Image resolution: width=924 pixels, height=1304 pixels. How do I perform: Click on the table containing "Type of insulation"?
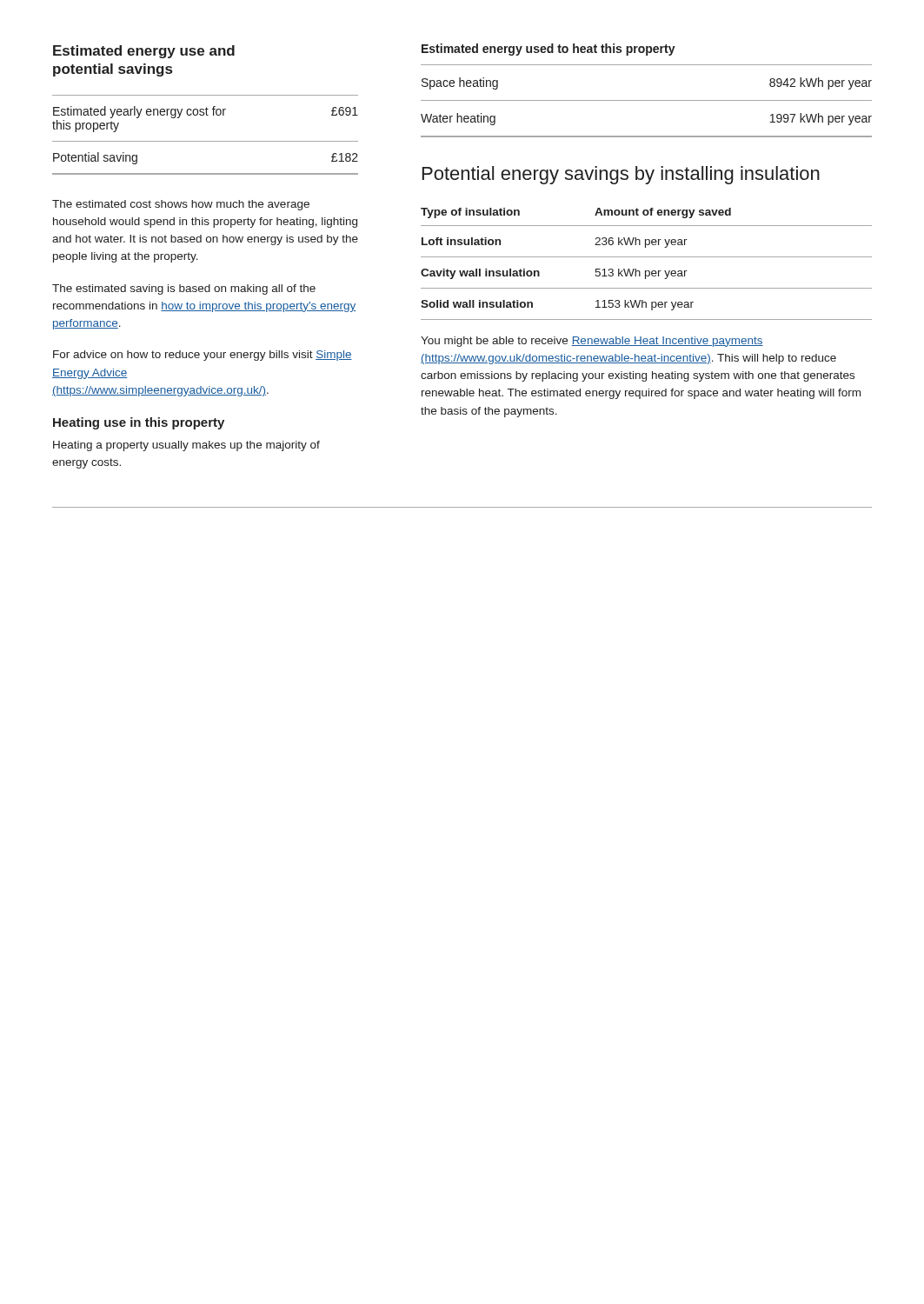pos(646,259)
